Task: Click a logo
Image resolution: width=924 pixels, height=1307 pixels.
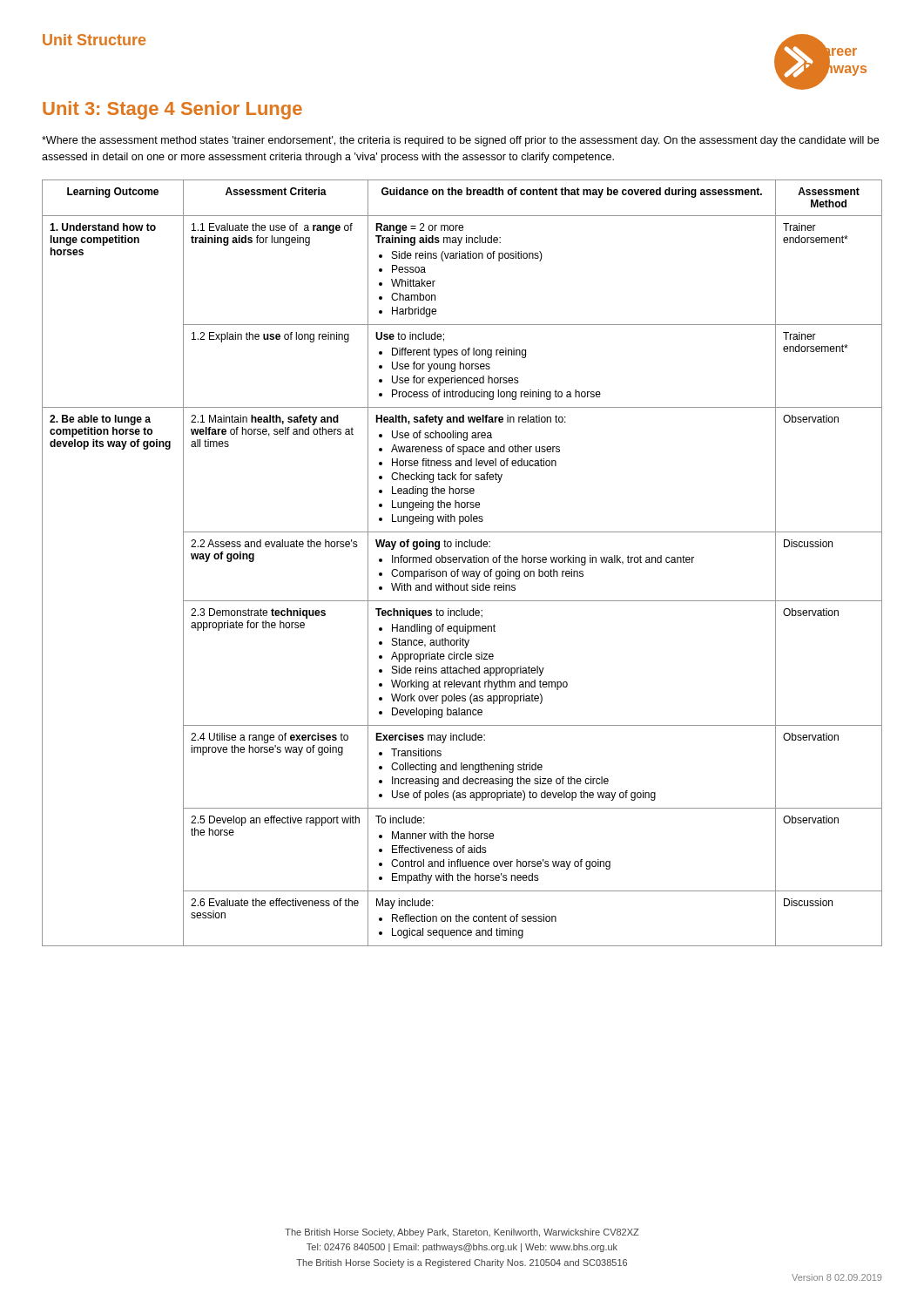Action: coord(826,62)
